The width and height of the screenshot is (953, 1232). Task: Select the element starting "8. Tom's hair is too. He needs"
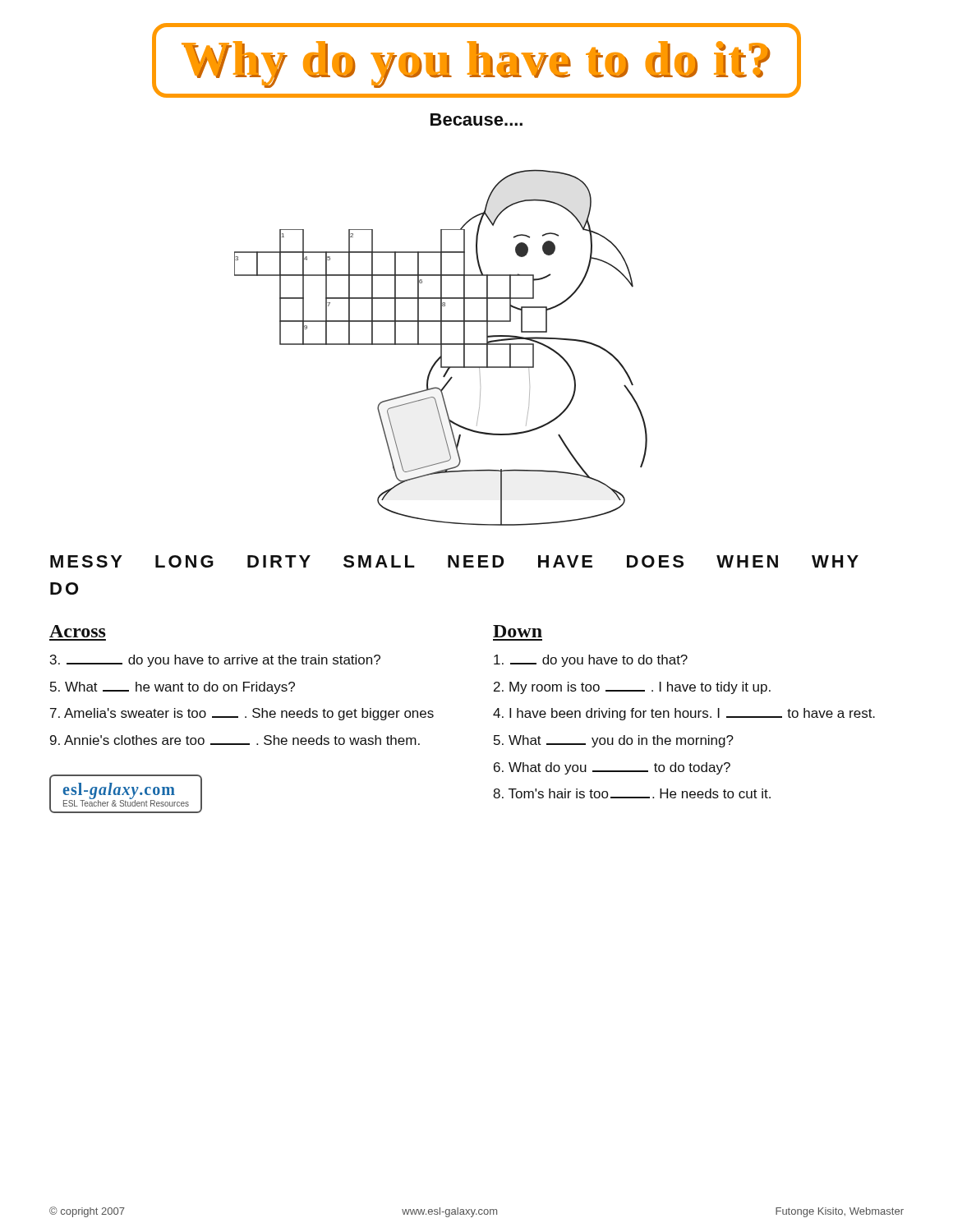pos(632,794)
